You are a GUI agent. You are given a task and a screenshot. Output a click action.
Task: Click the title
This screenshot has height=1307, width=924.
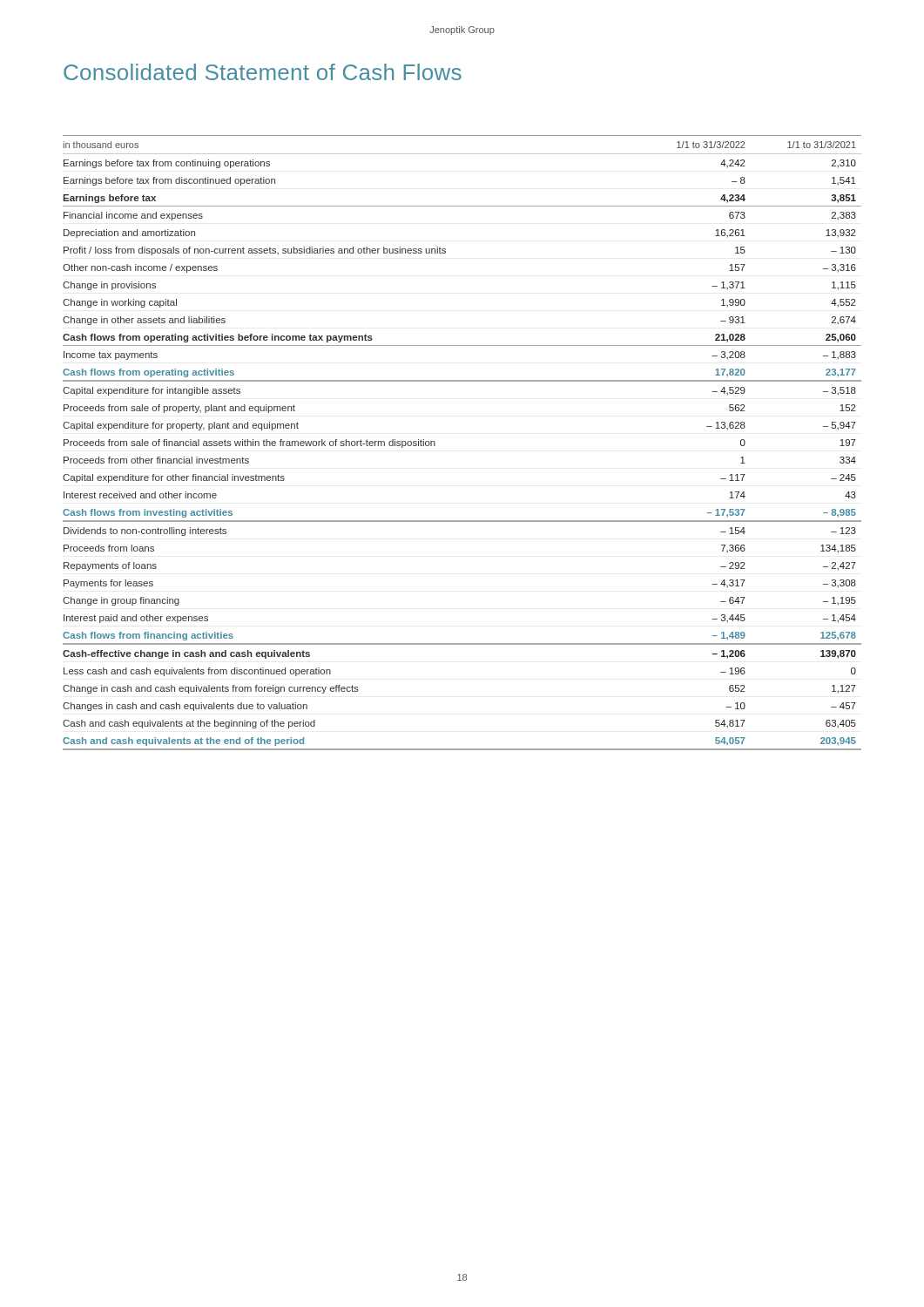pyautogui.click(x=263, y=72)
